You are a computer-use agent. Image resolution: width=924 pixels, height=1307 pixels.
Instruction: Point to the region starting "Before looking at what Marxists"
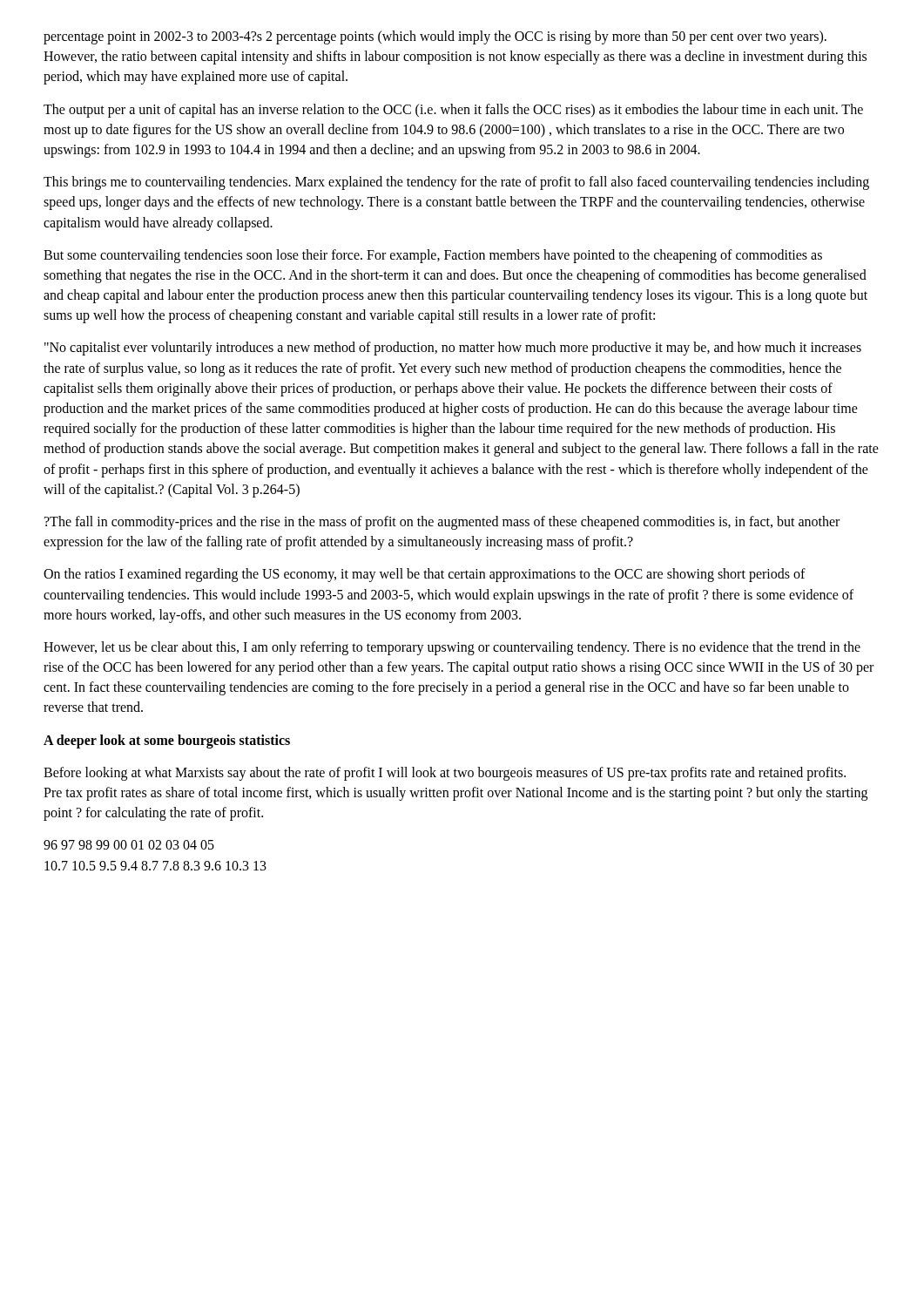(462, 793)
